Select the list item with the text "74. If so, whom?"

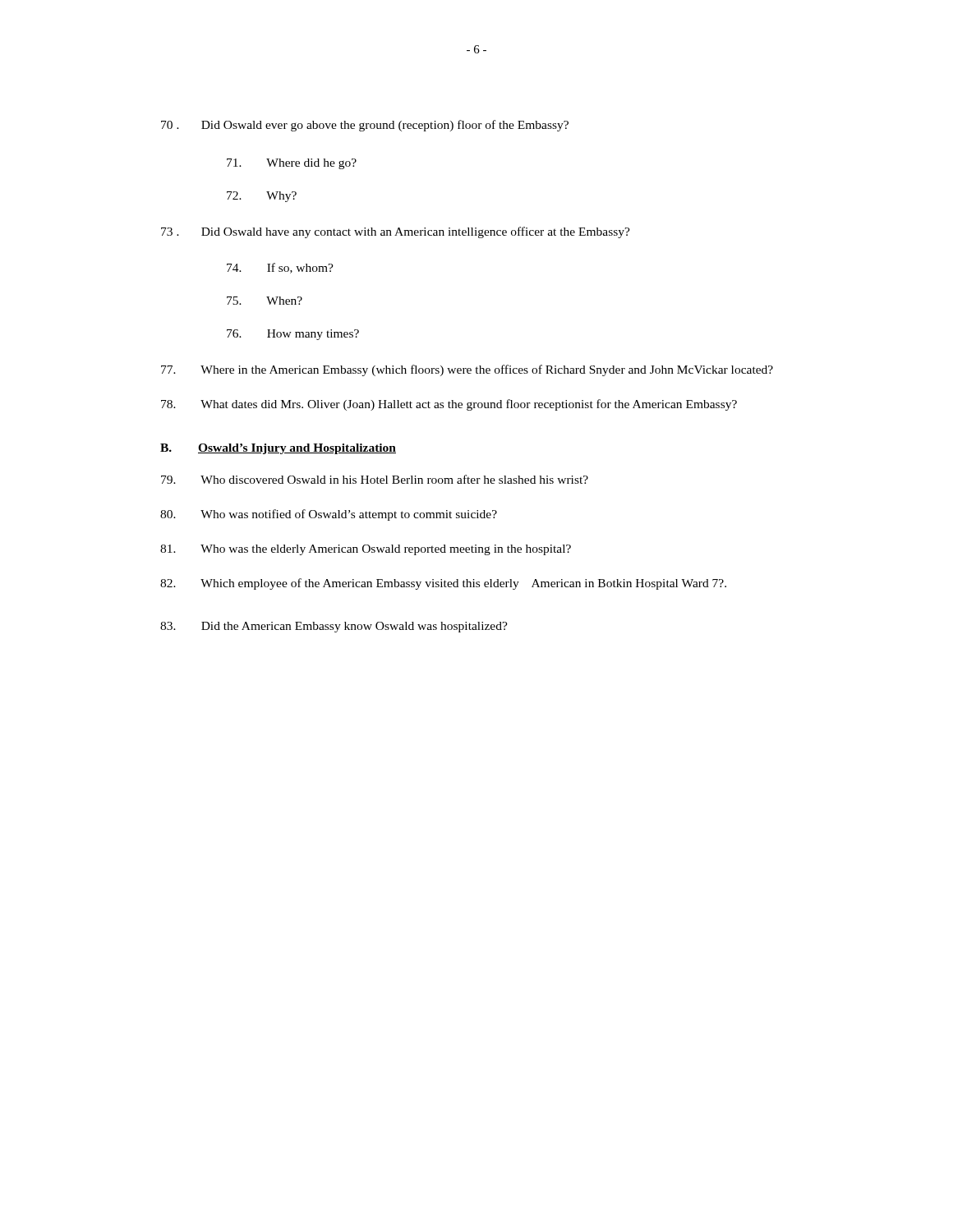(280, 268)
